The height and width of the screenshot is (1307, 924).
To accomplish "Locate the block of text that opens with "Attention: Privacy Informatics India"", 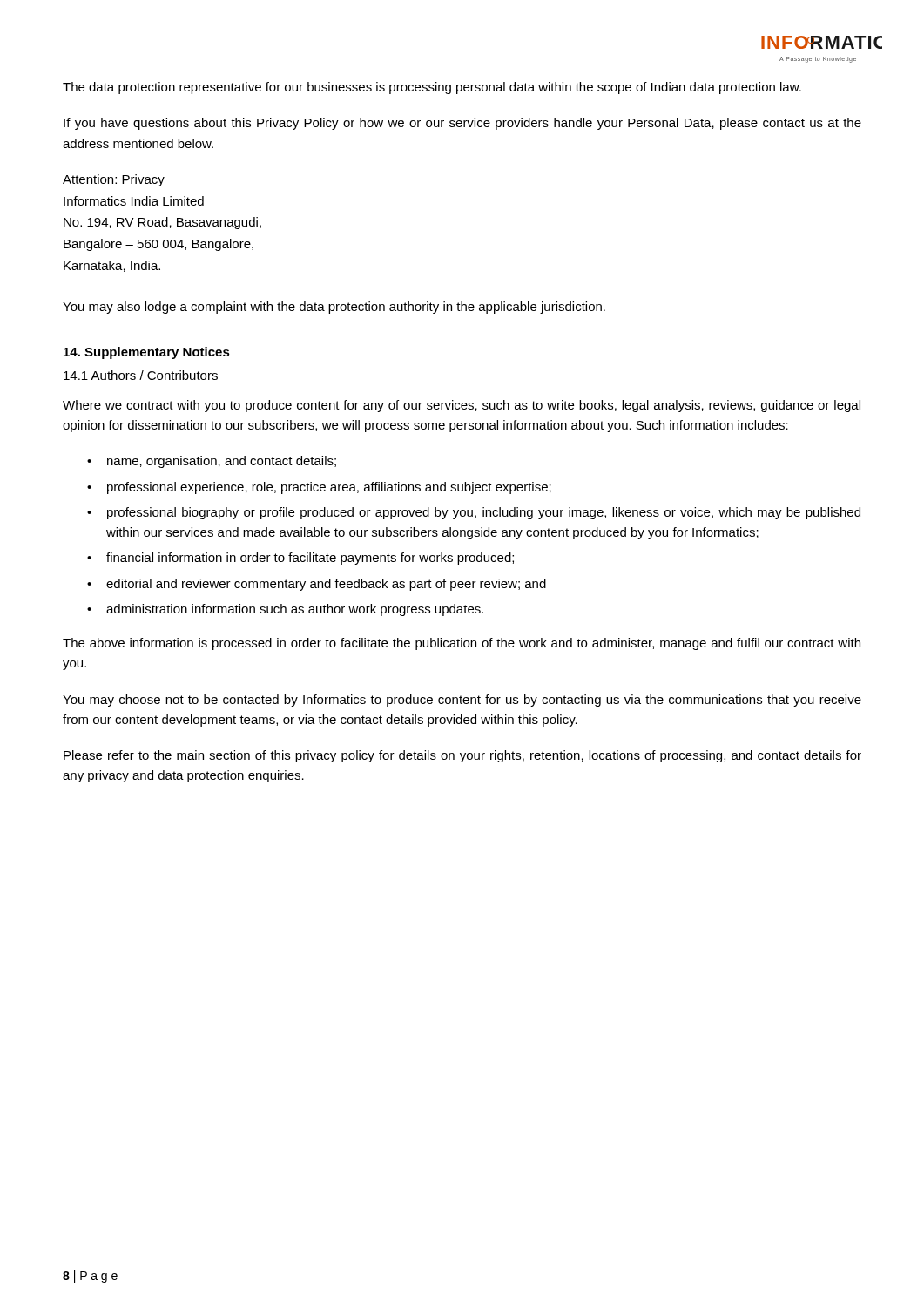I will [162, 222].
